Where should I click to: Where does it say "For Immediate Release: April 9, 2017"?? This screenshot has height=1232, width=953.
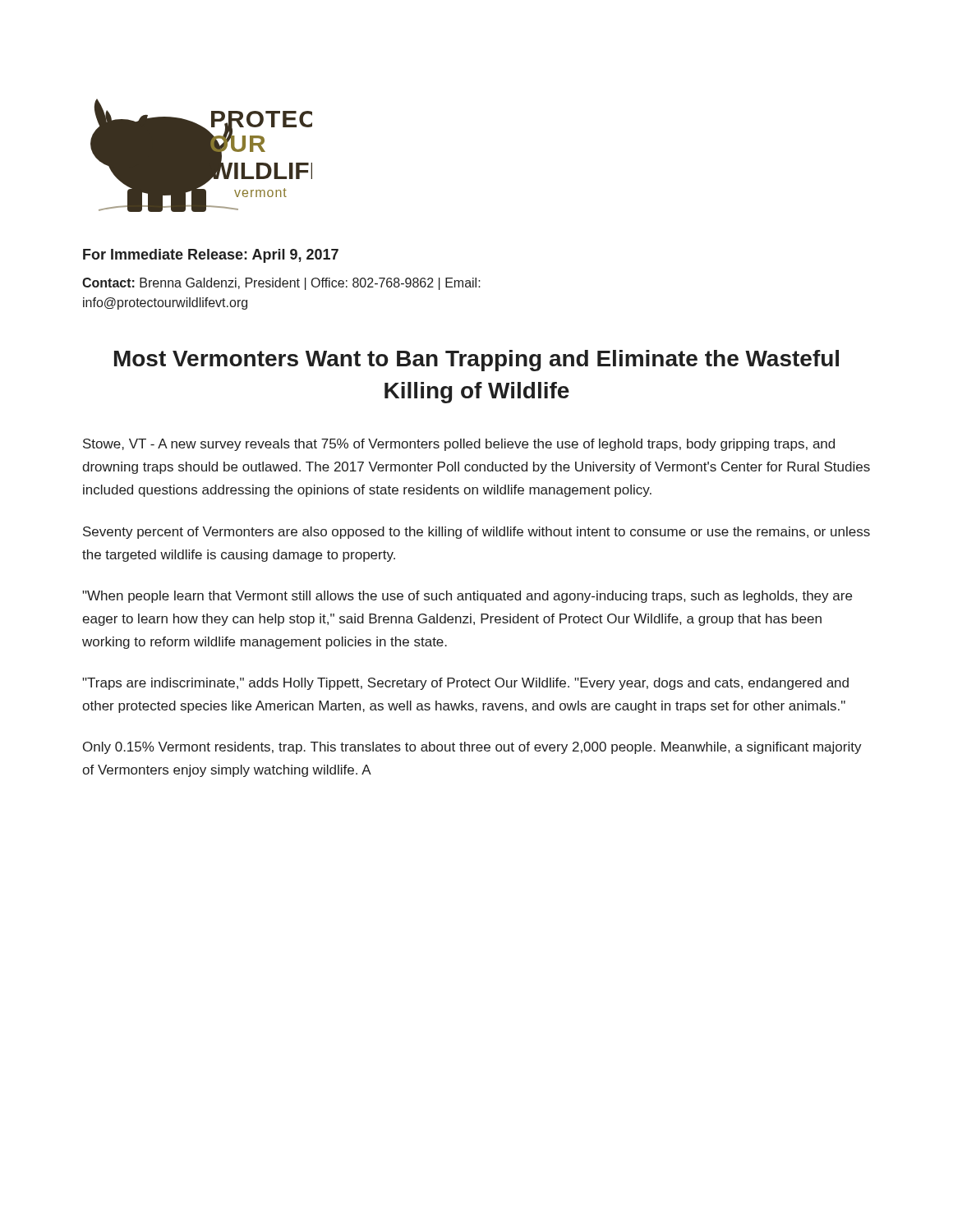[x=211, y=255]
